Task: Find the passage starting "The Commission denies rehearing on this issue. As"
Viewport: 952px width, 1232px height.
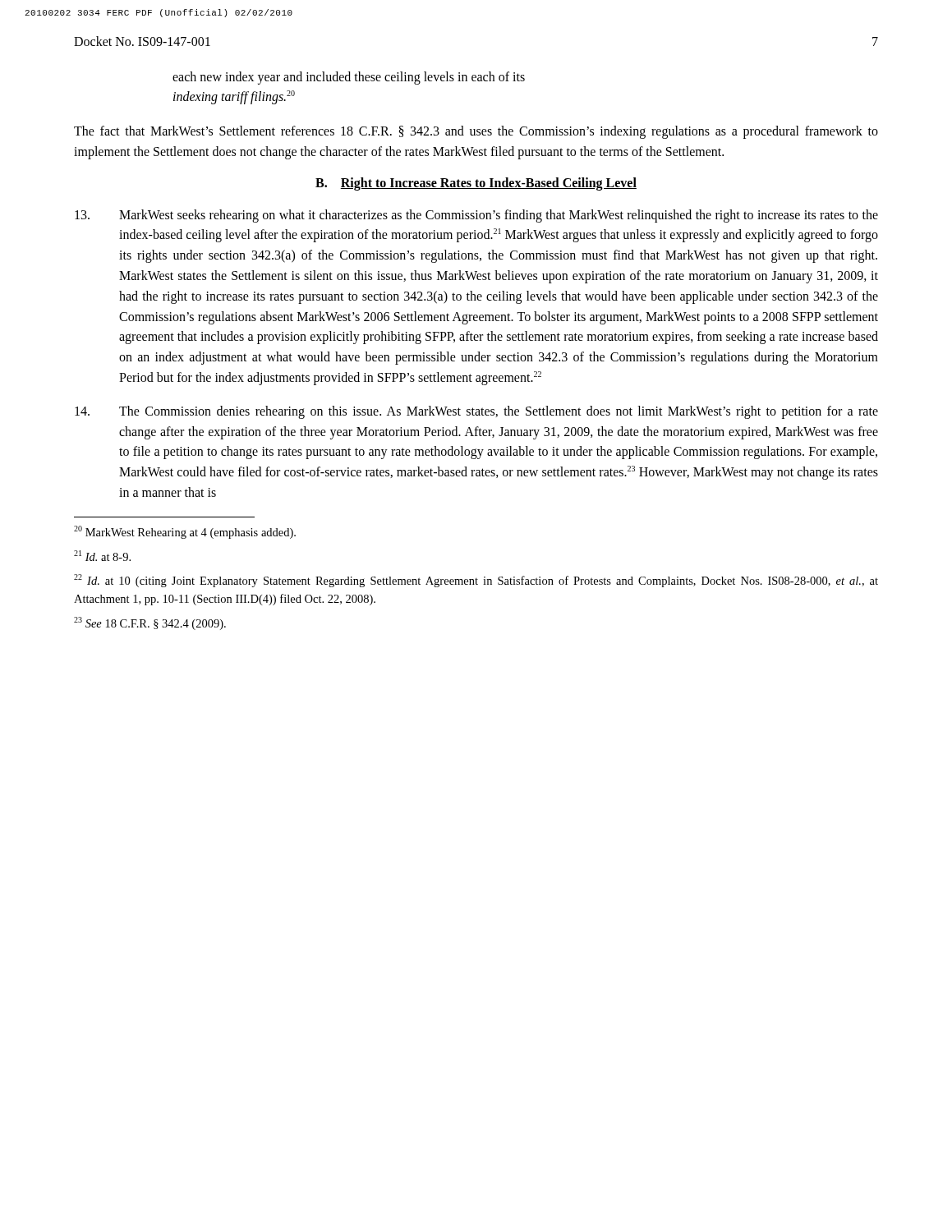Action: (476, 452)
